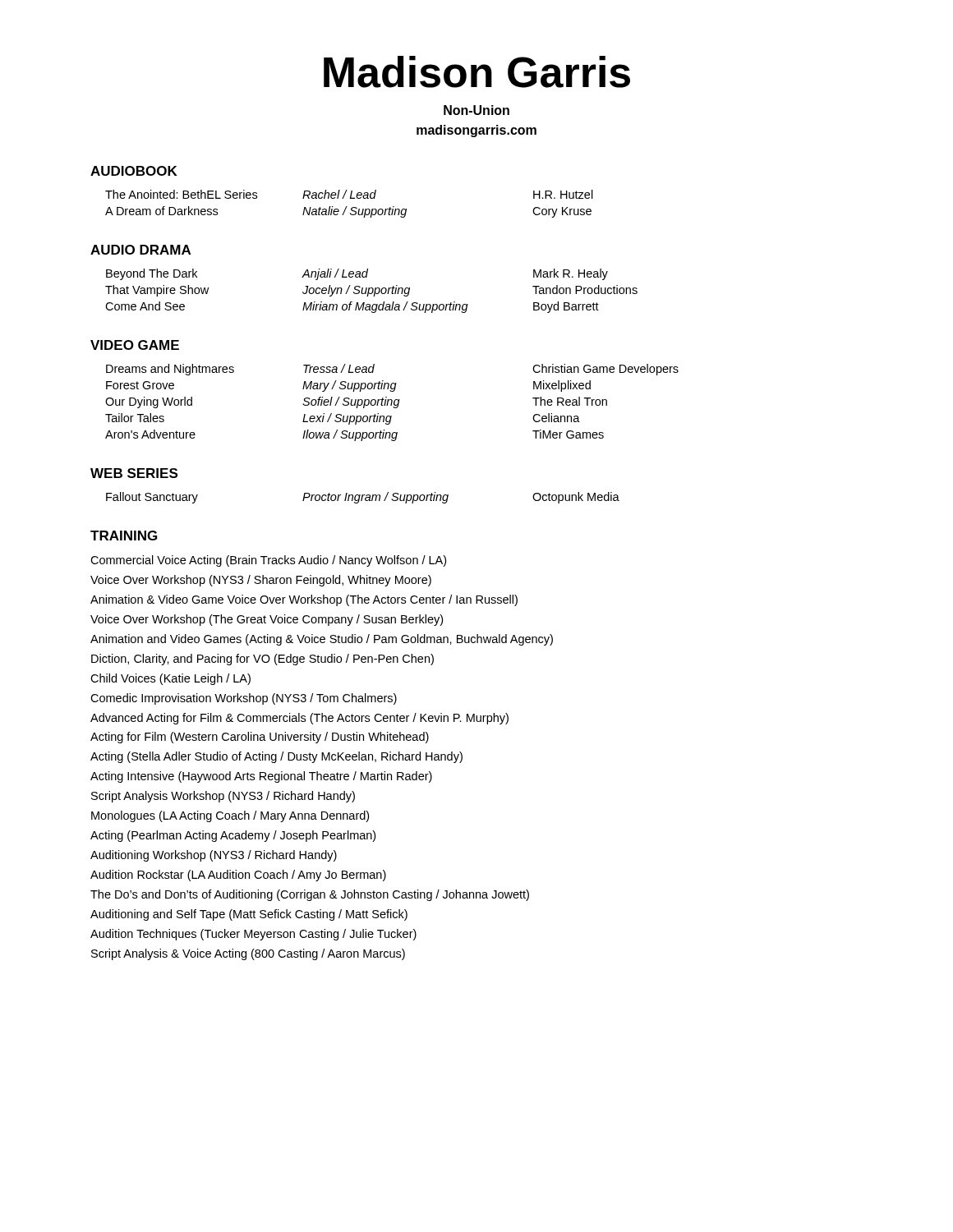
Task: Click on the table containing "Miriam of Magdala /"
Action: point(476,290)
